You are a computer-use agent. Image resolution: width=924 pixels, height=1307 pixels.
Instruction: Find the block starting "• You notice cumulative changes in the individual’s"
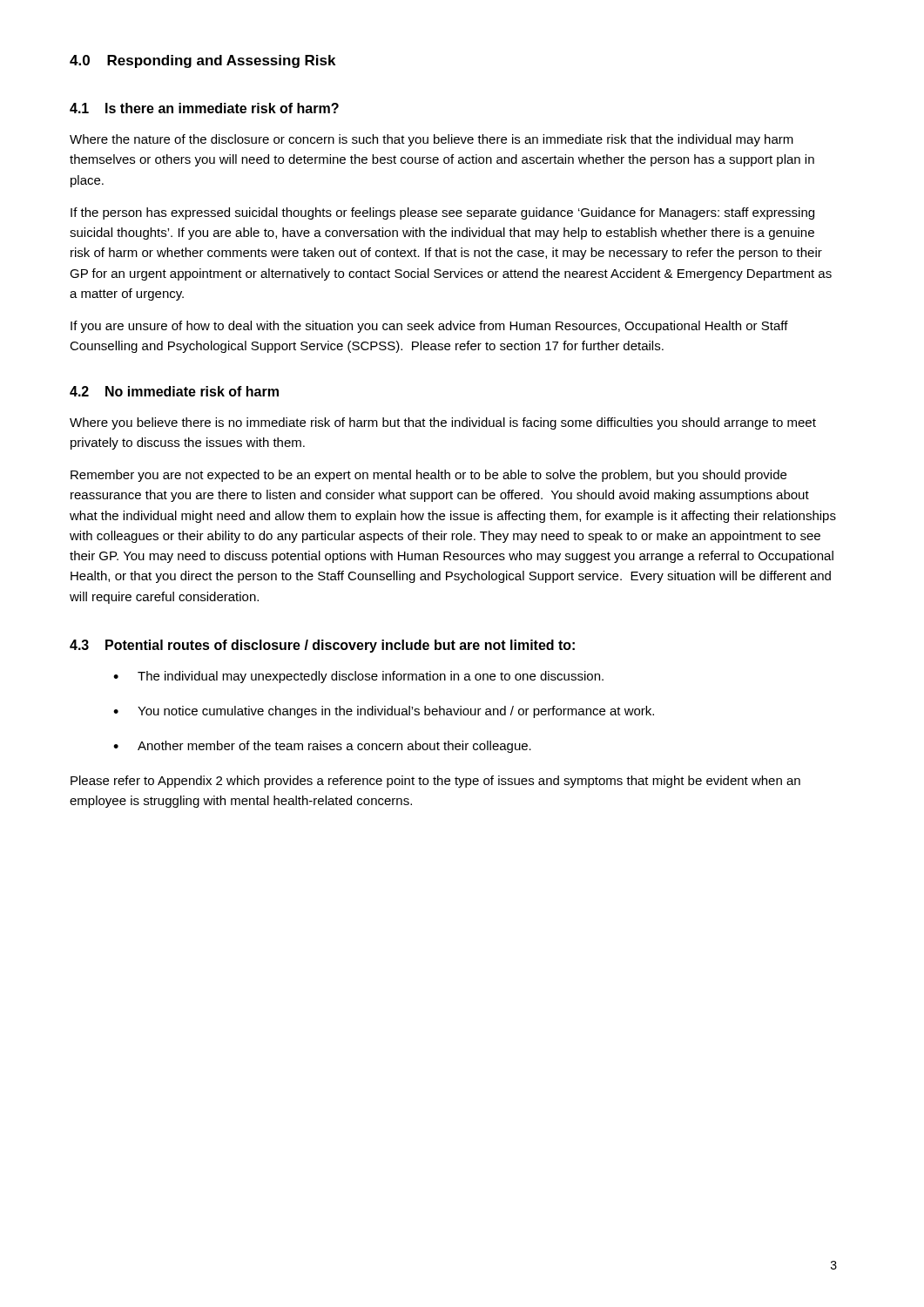point(475,712)
